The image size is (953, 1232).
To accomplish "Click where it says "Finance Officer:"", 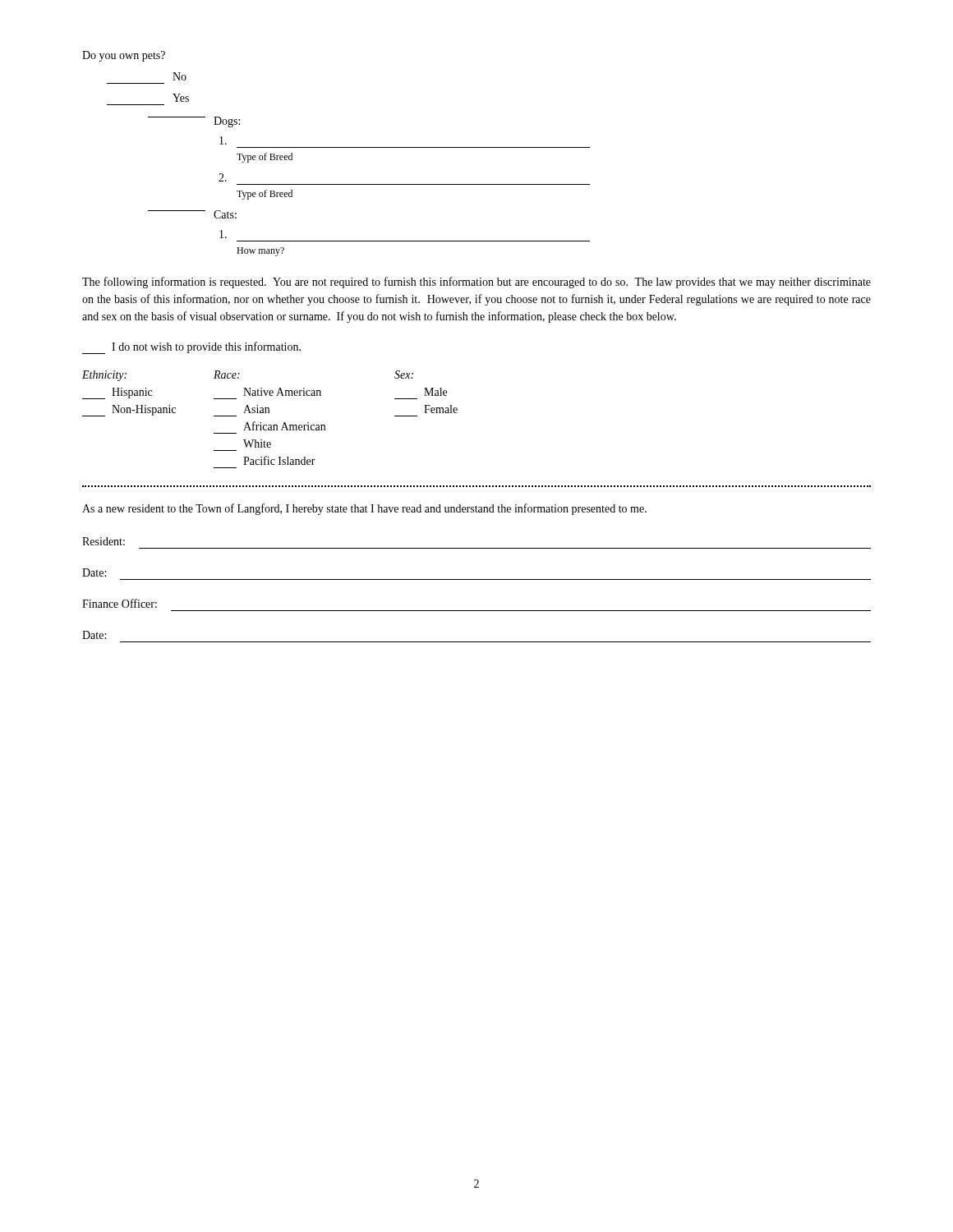I will 476,604.
